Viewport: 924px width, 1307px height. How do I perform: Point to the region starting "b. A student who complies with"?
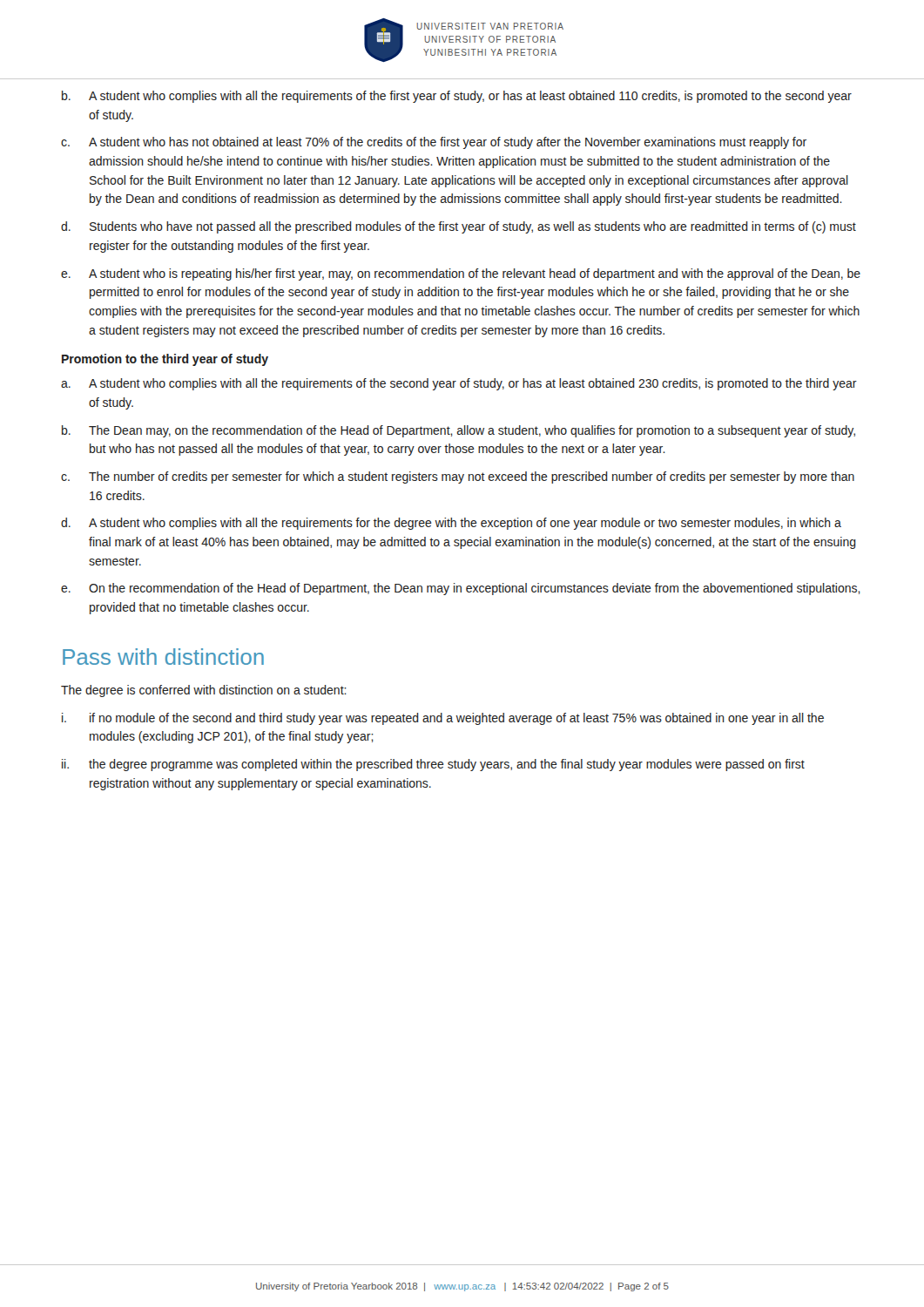462,106
